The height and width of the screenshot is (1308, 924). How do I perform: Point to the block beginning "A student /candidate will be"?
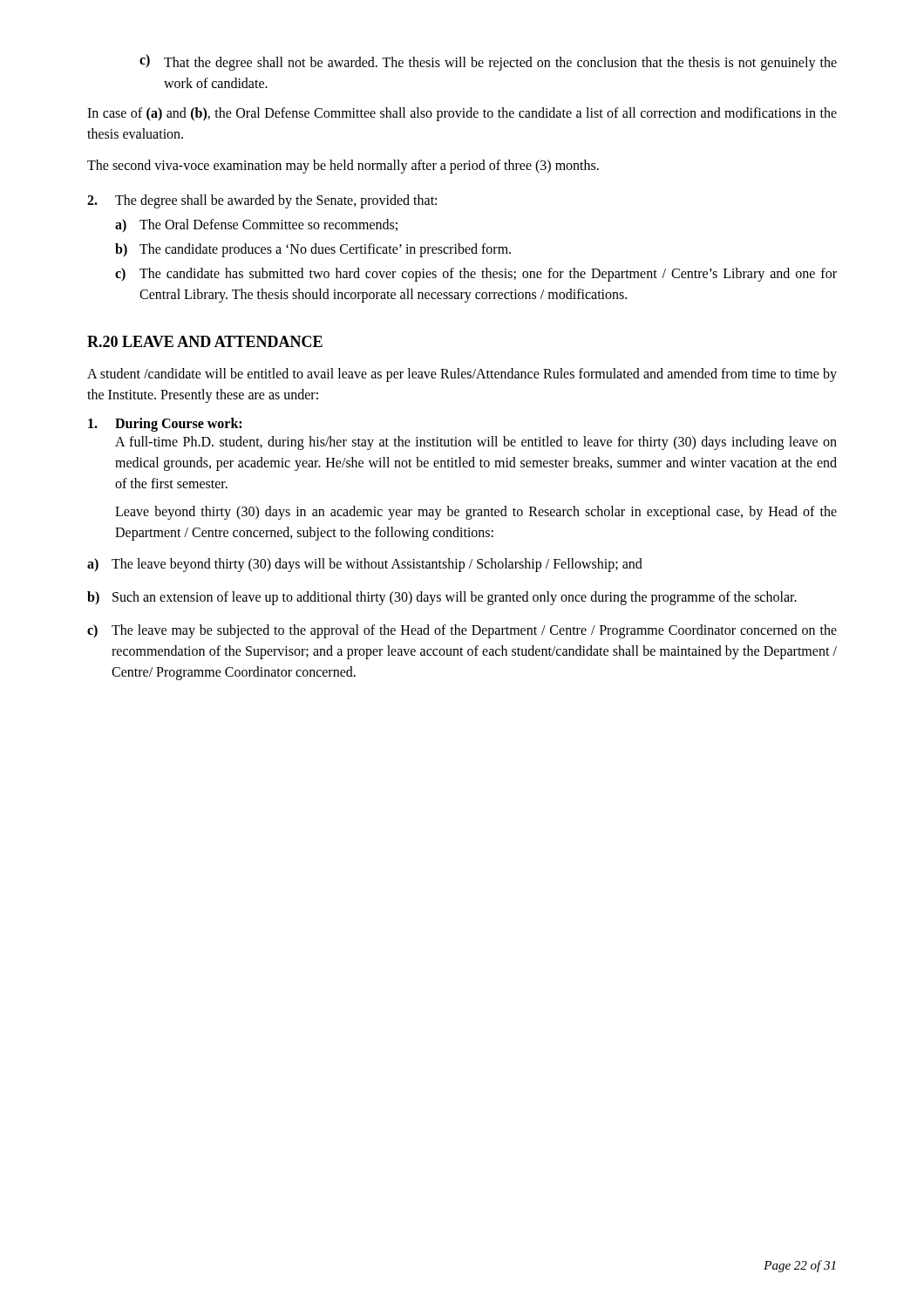tap(462, 384)
